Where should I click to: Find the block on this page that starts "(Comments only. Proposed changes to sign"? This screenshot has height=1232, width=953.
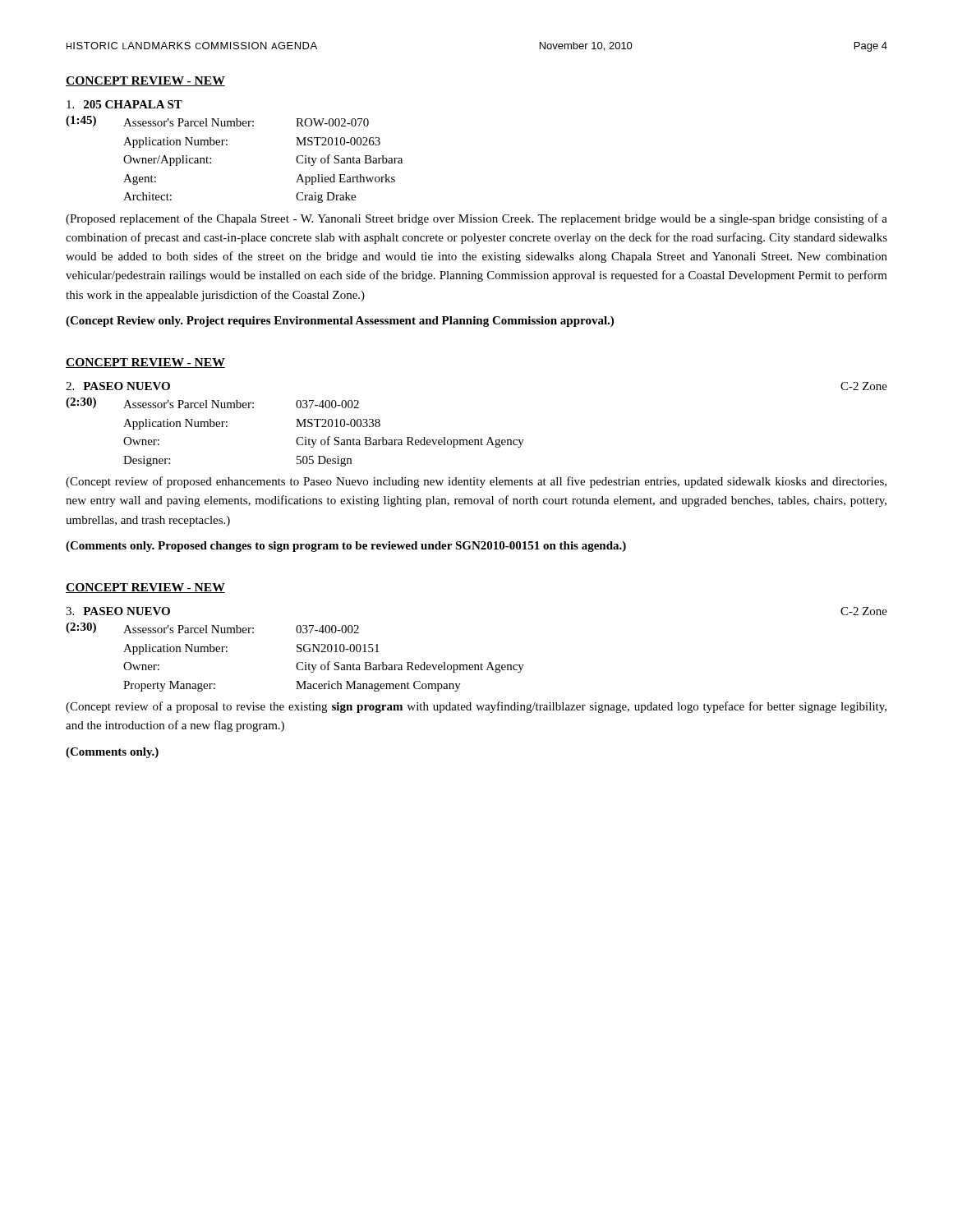pos(346,545)
